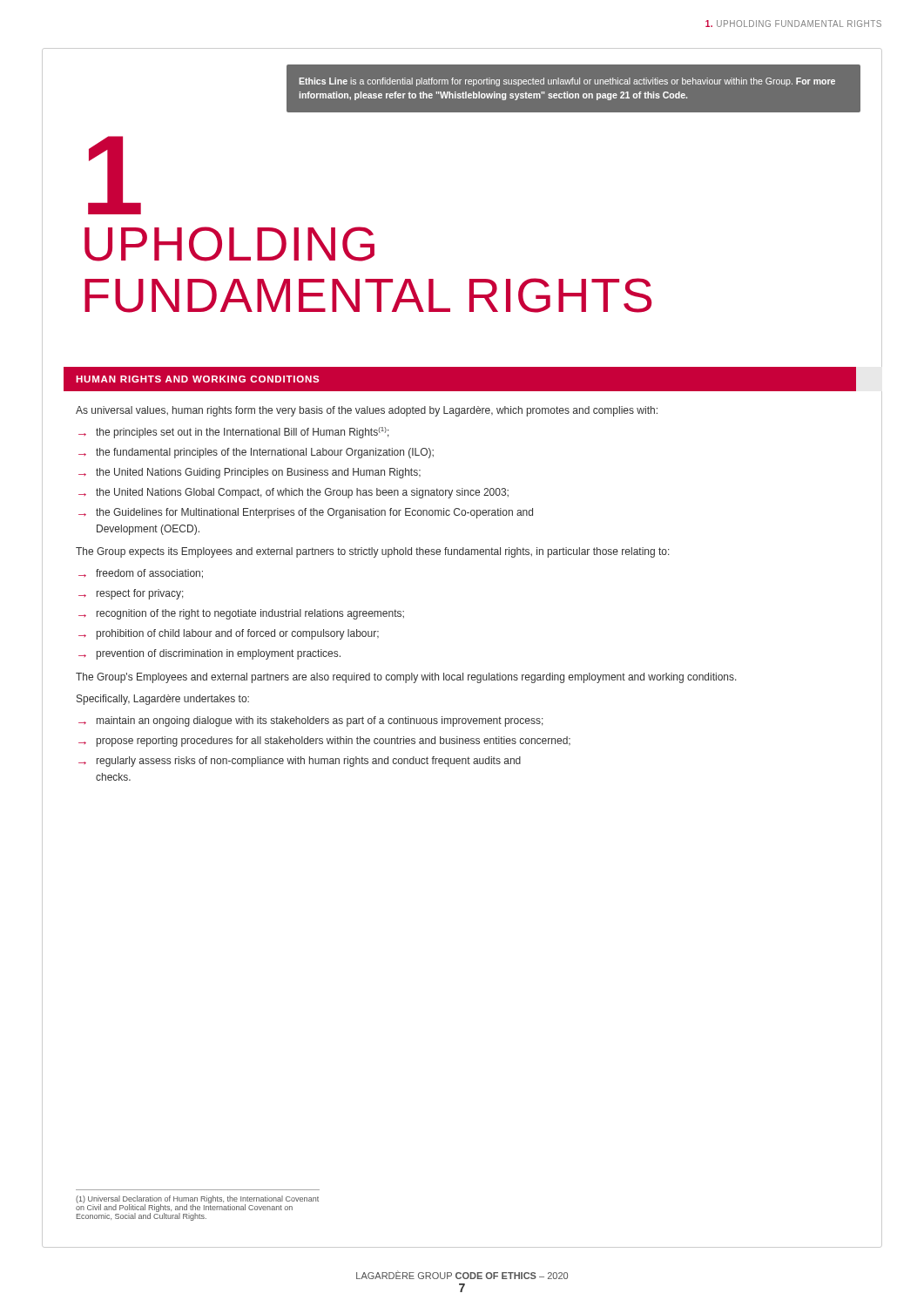
Task: Find the block starting "Specifically, Lagardère undertakes to:"
Action: click(163, 699)
